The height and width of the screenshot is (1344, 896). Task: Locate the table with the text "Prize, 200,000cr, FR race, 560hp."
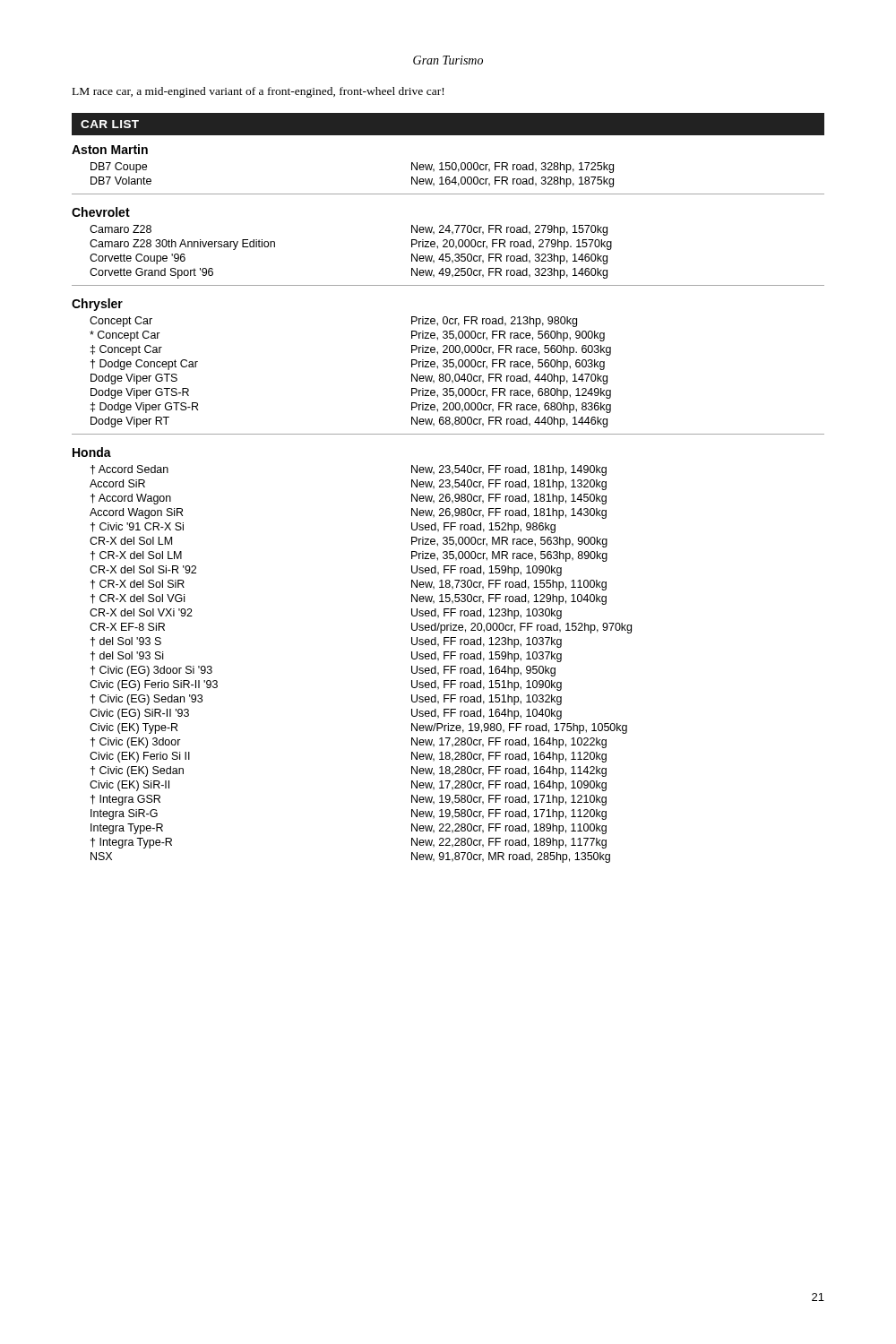(x=448, y=371)
